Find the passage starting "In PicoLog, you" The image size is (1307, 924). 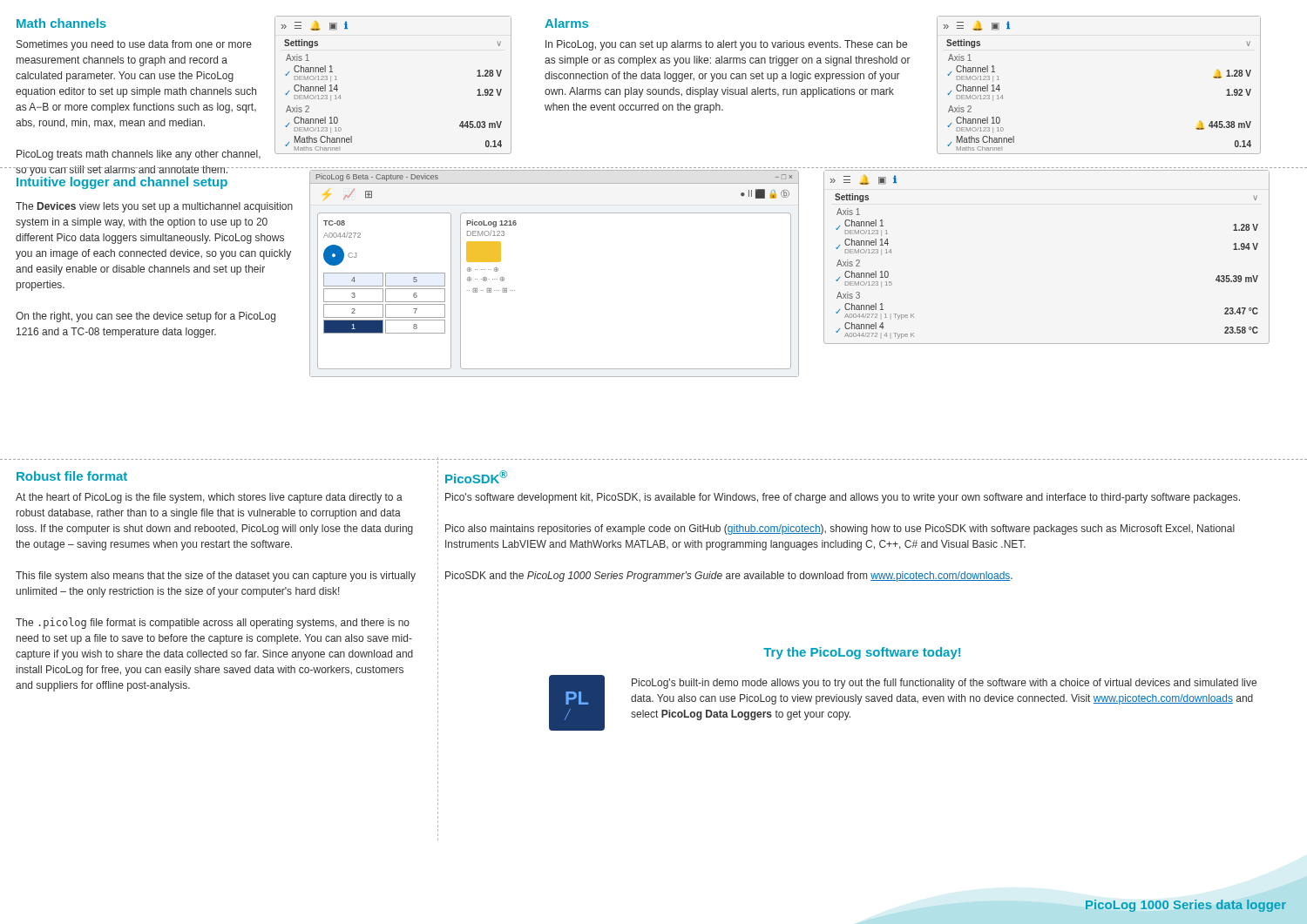(727, 76)
